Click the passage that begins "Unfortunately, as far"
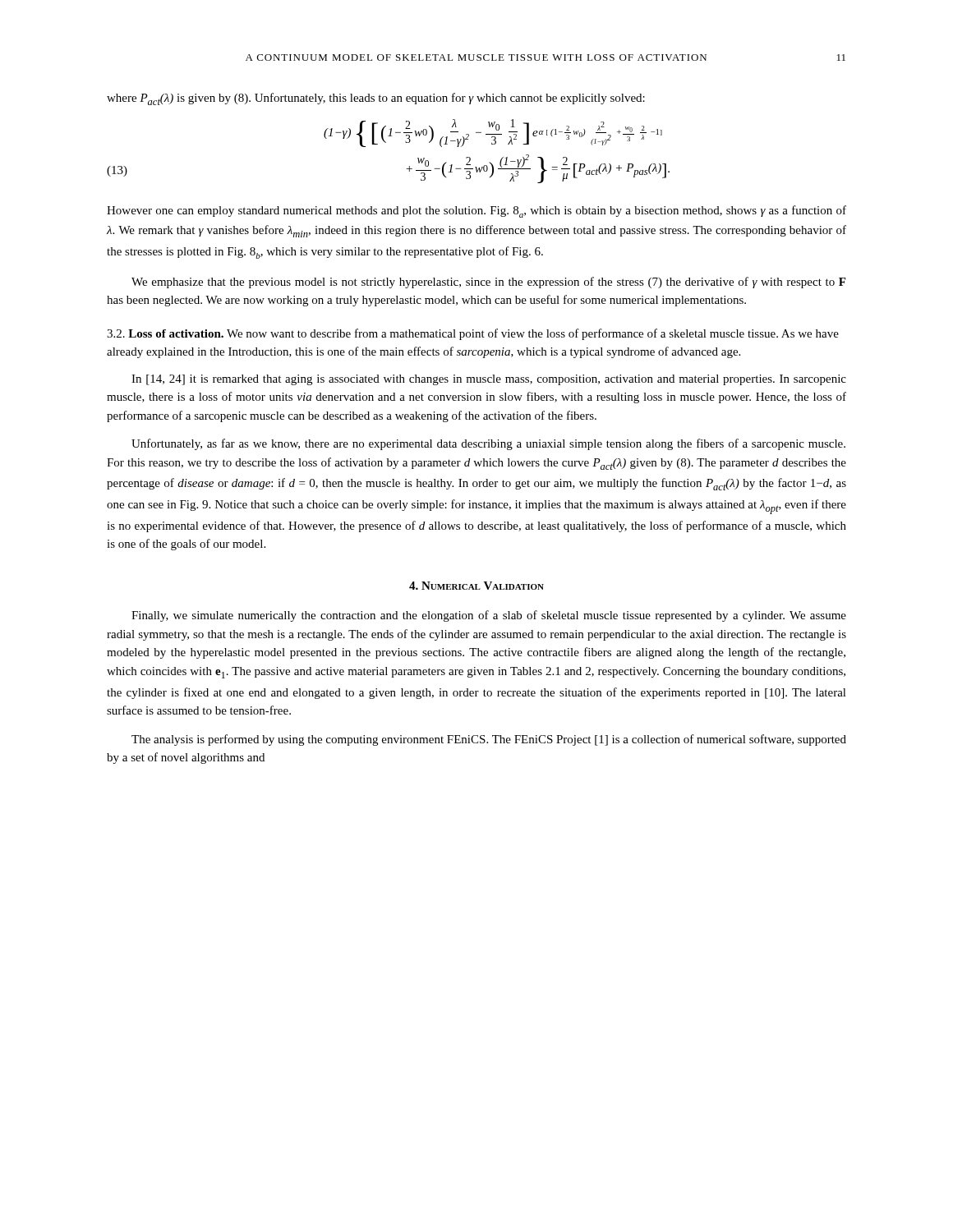The height and width of the screenshot is (1232, 953). click(476, 494)
